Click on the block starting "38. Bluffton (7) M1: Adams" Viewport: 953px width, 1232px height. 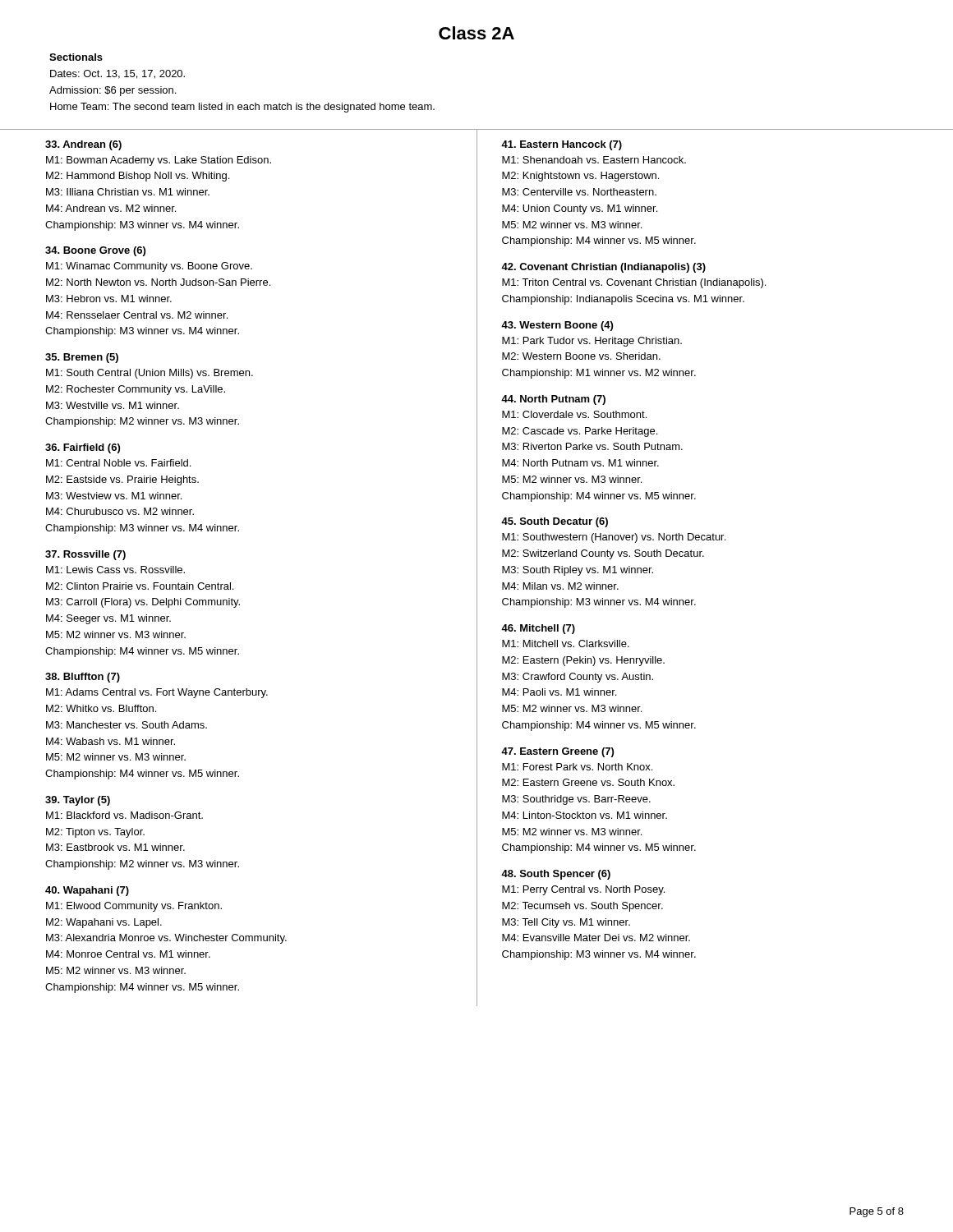[83, 678]
